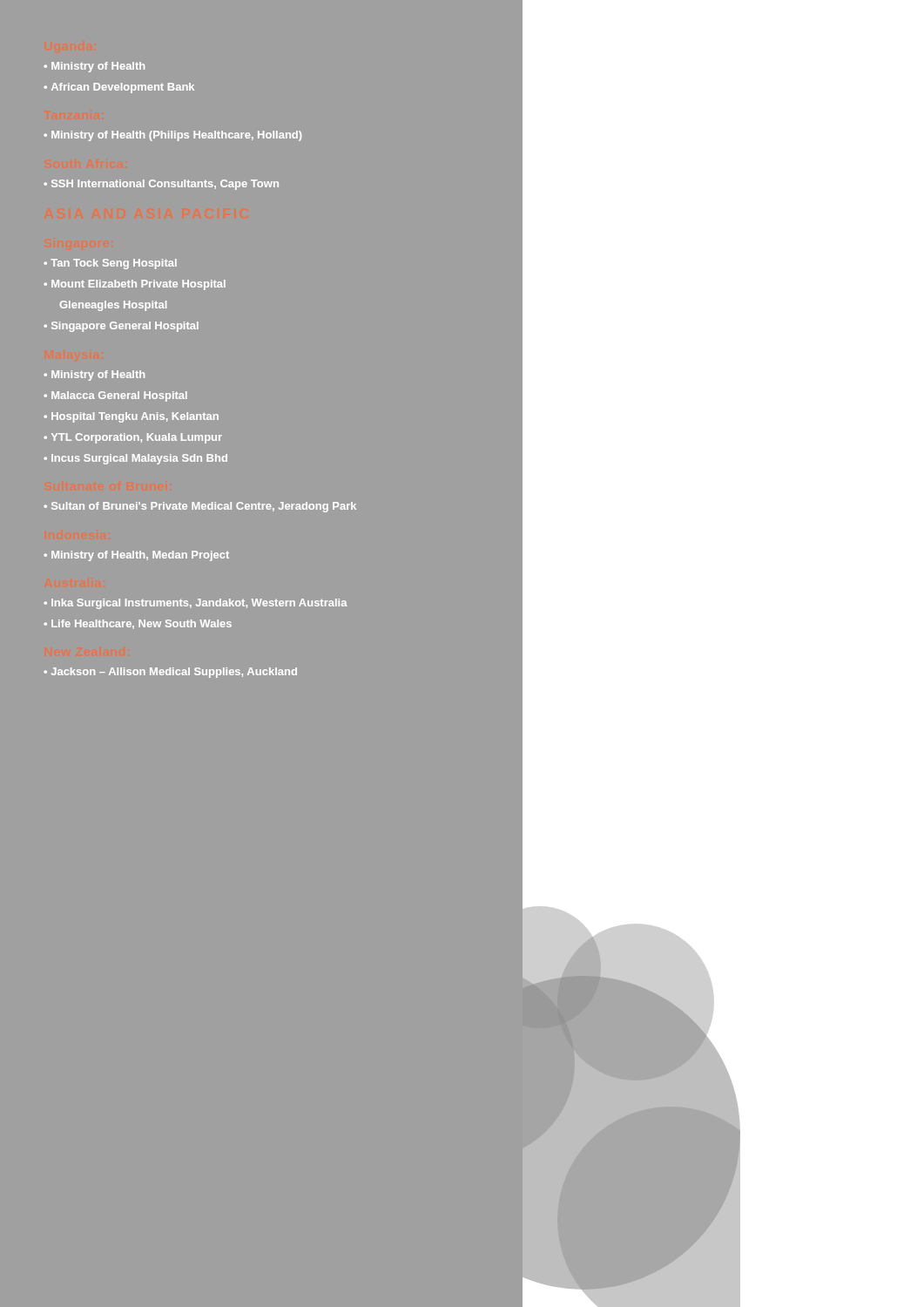This screenshot has height=1307, width=924.
Task: Click on the list item that says "• YTL Corporation, Kuala Lumpur"
Action: [x=133, y=437]
